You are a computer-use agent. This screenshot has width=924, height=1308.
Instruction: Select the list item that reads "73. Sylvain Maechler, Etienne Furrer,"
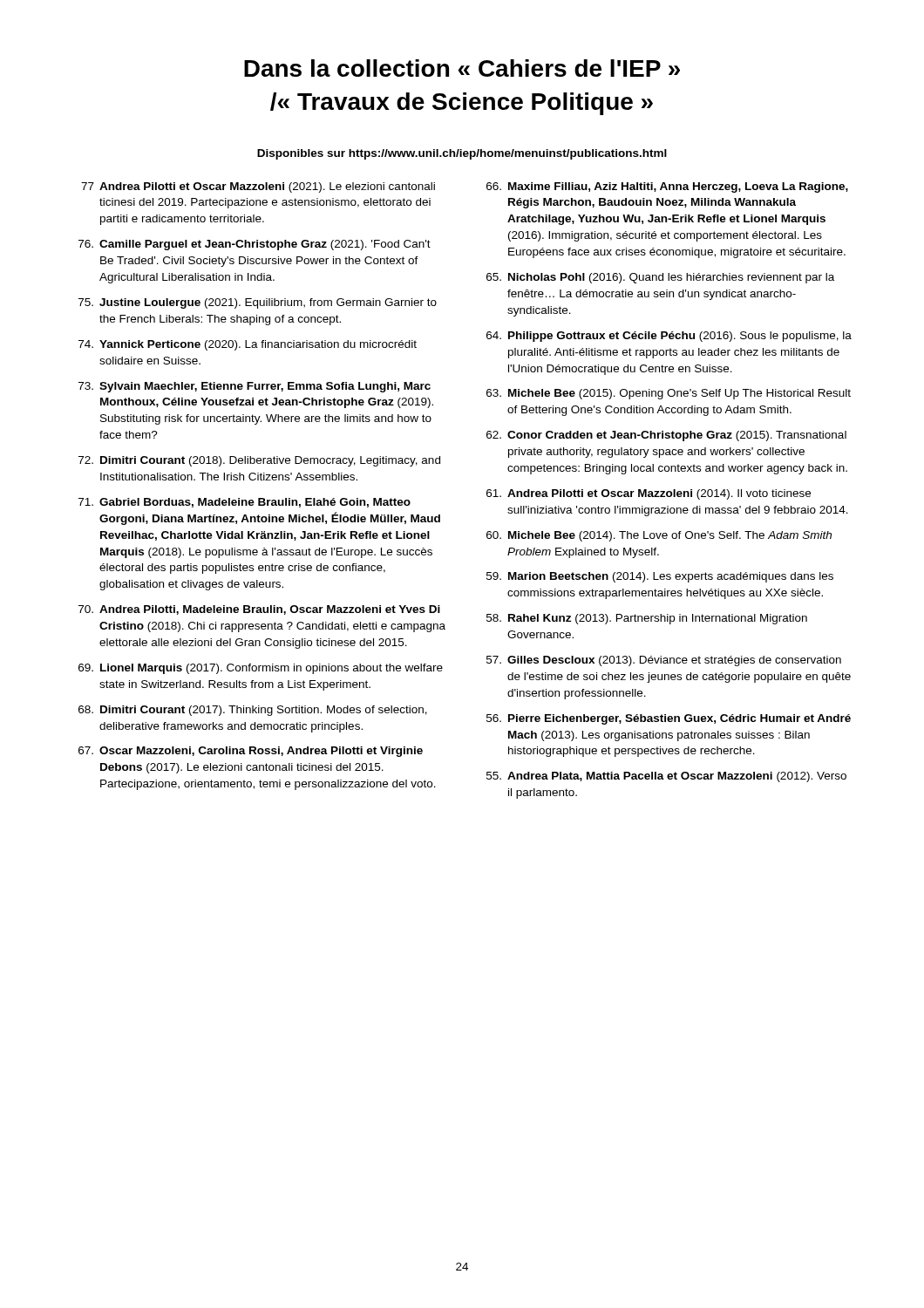258,411
